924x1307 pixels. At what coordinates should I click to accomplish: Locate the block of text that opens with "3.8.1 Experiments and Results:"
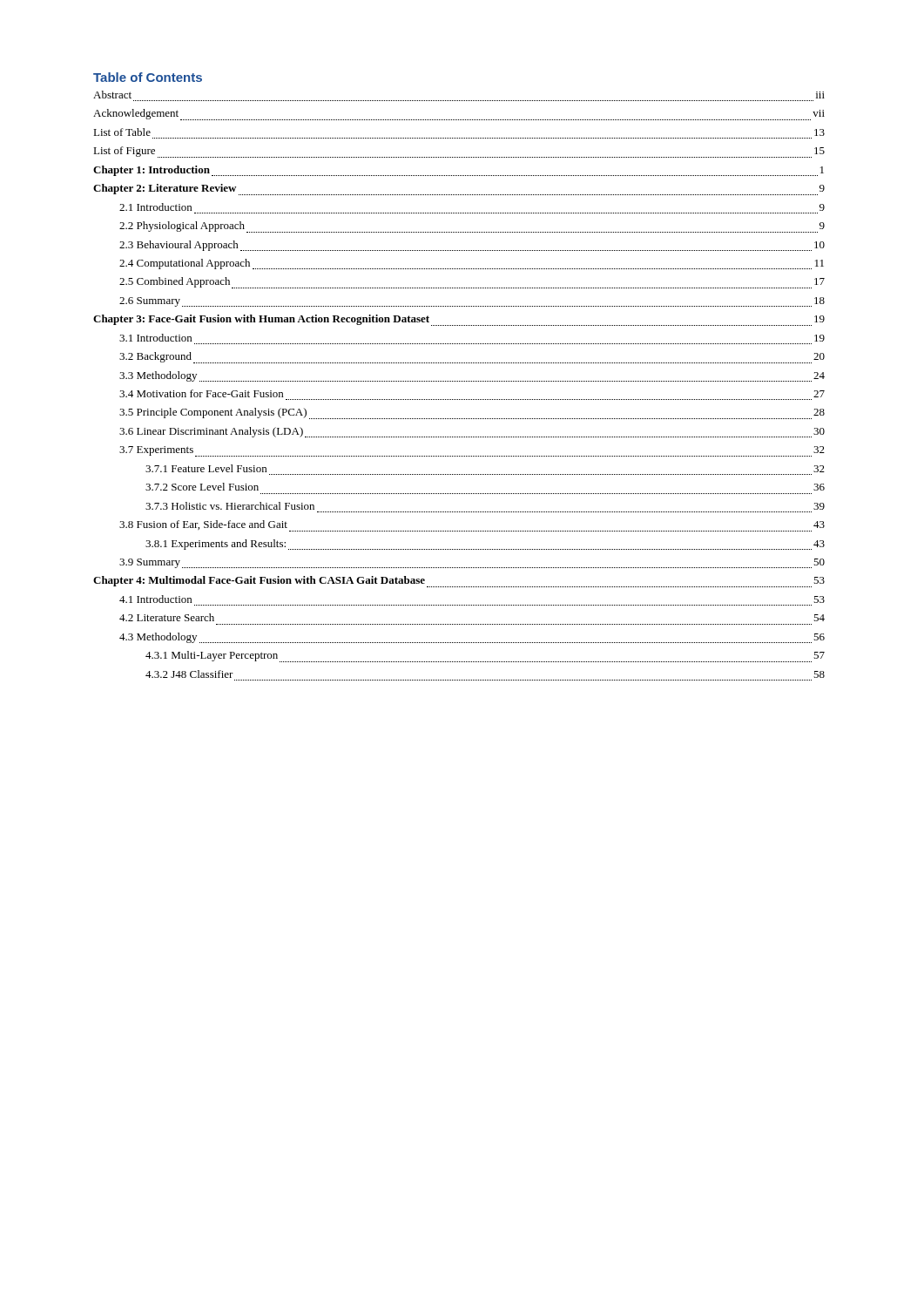point(459,543)
